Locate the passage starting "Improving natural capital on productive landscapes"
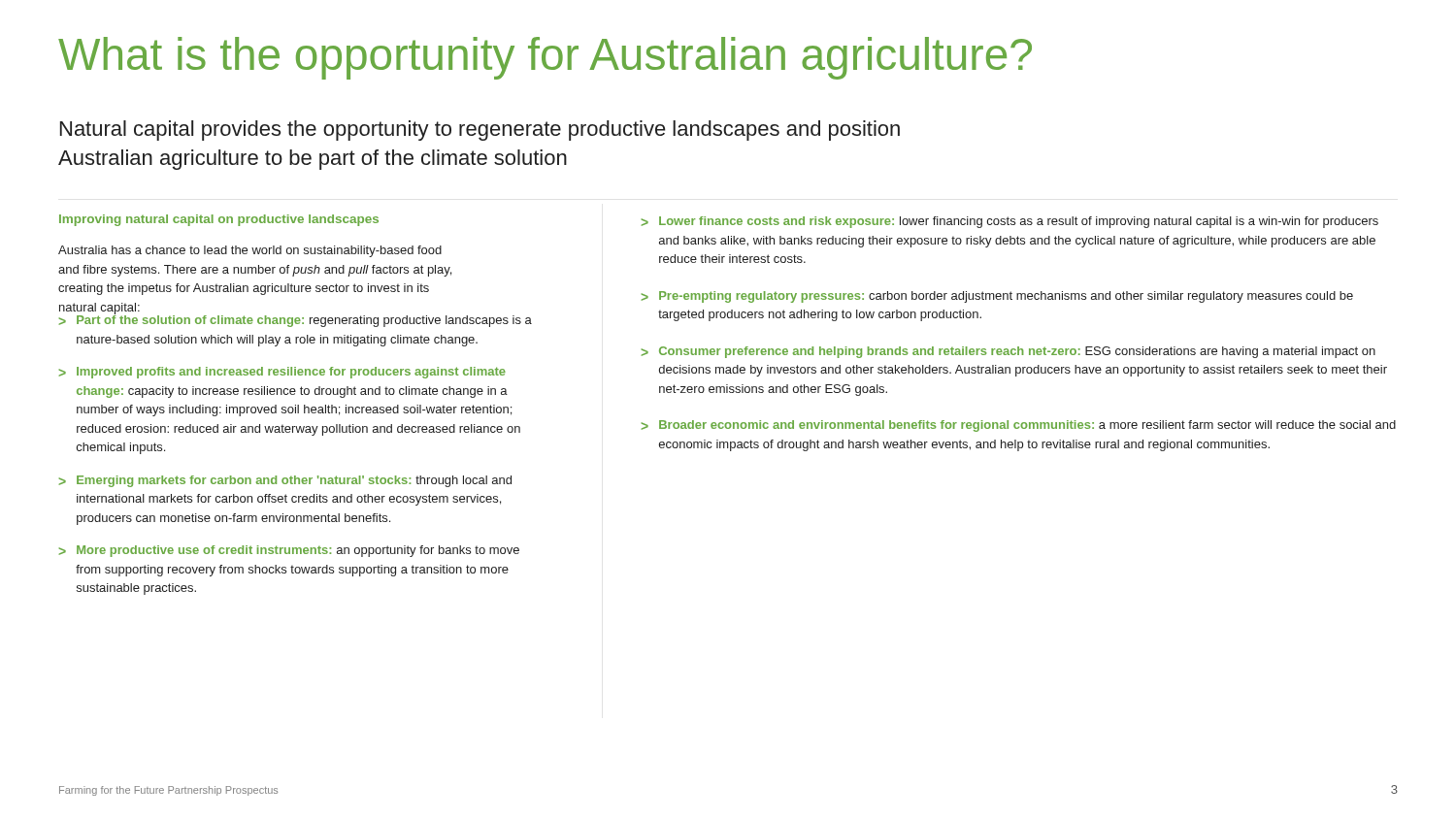Screen dimensions: 819x1456 click(272, 219)
